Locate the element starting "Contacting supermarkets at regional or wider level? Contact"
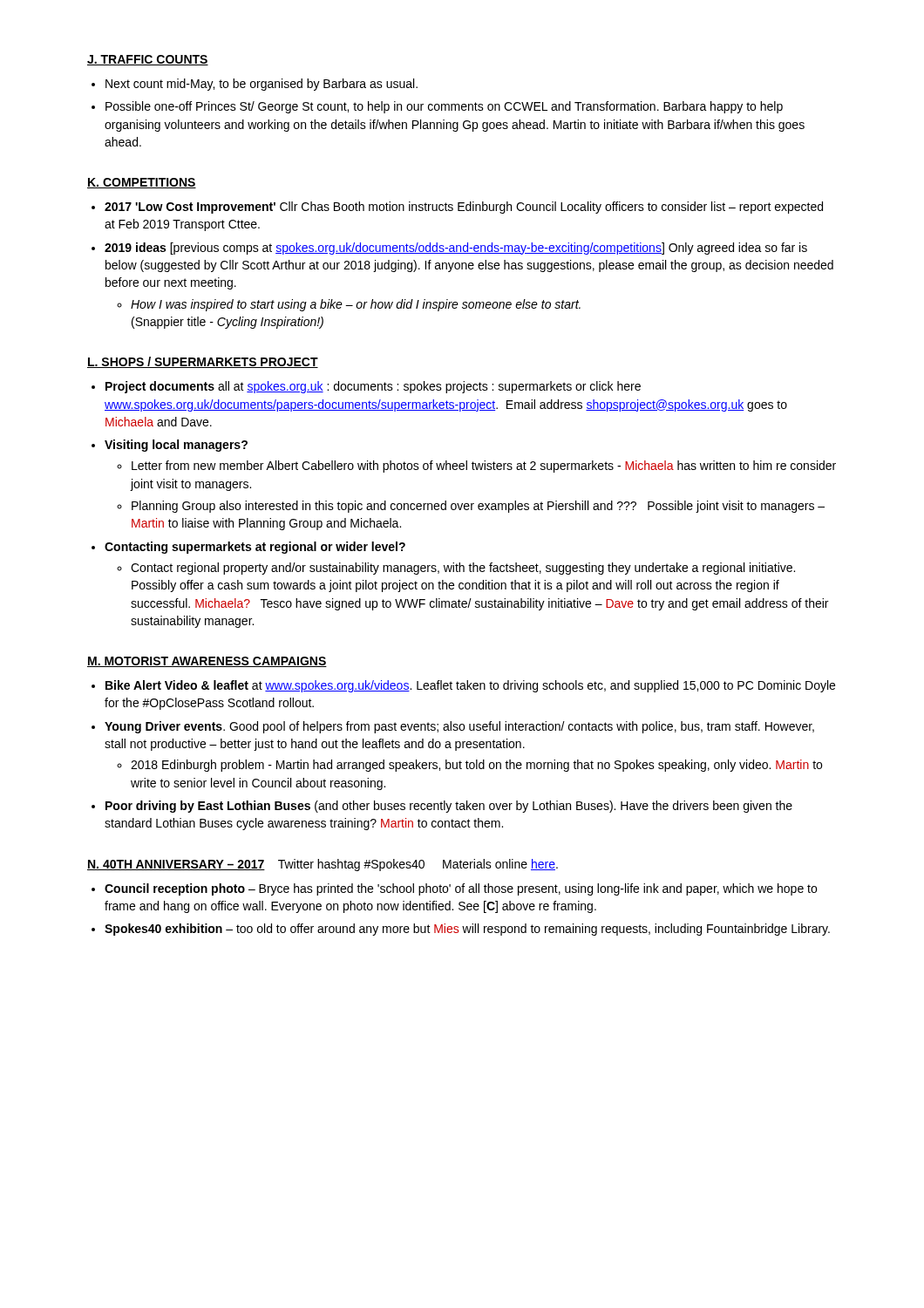 coord(471,585)
